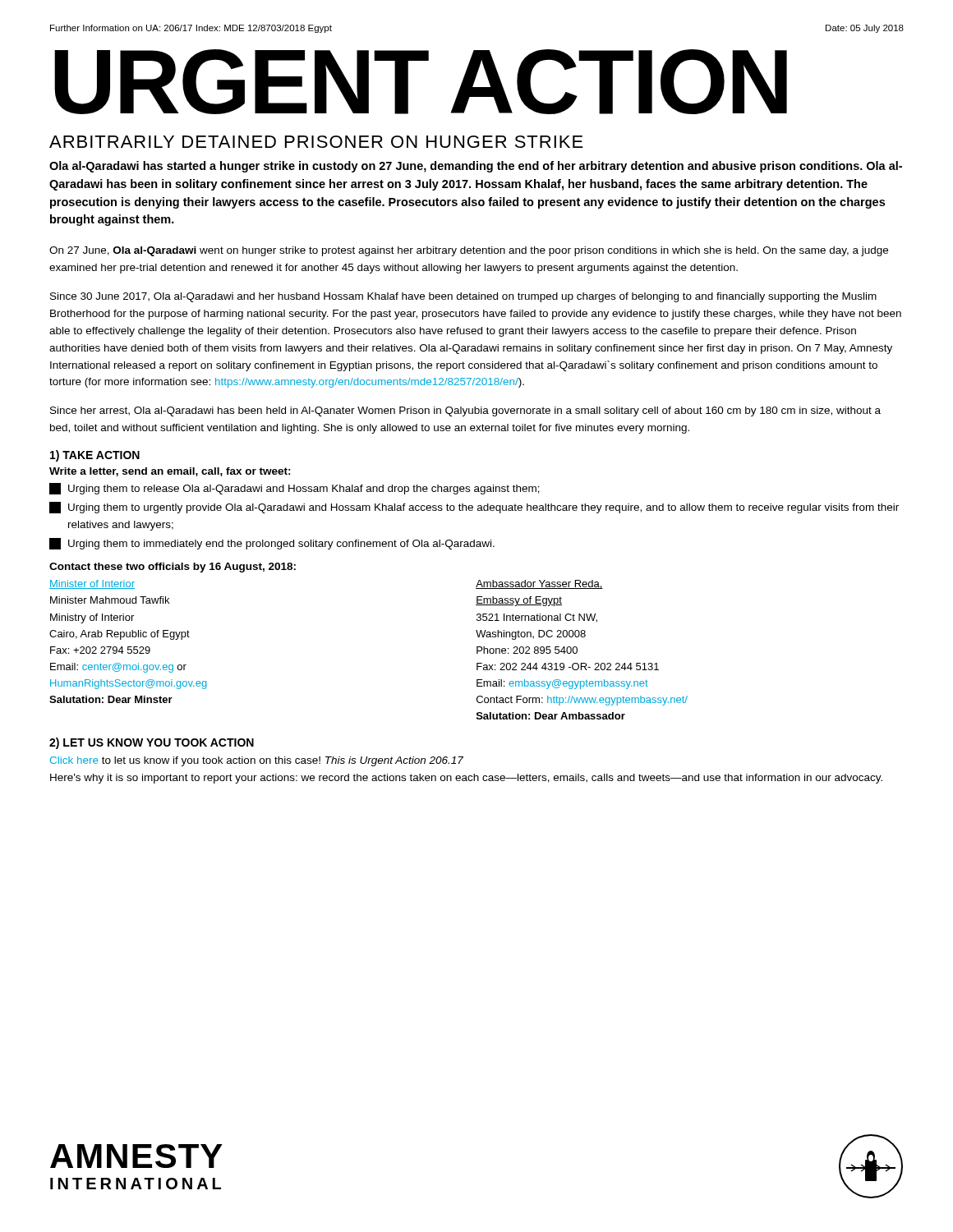
Task: Locate the region starting "Urging them to urgently provide Ola al-Qaradawi"
Action: 476,516
